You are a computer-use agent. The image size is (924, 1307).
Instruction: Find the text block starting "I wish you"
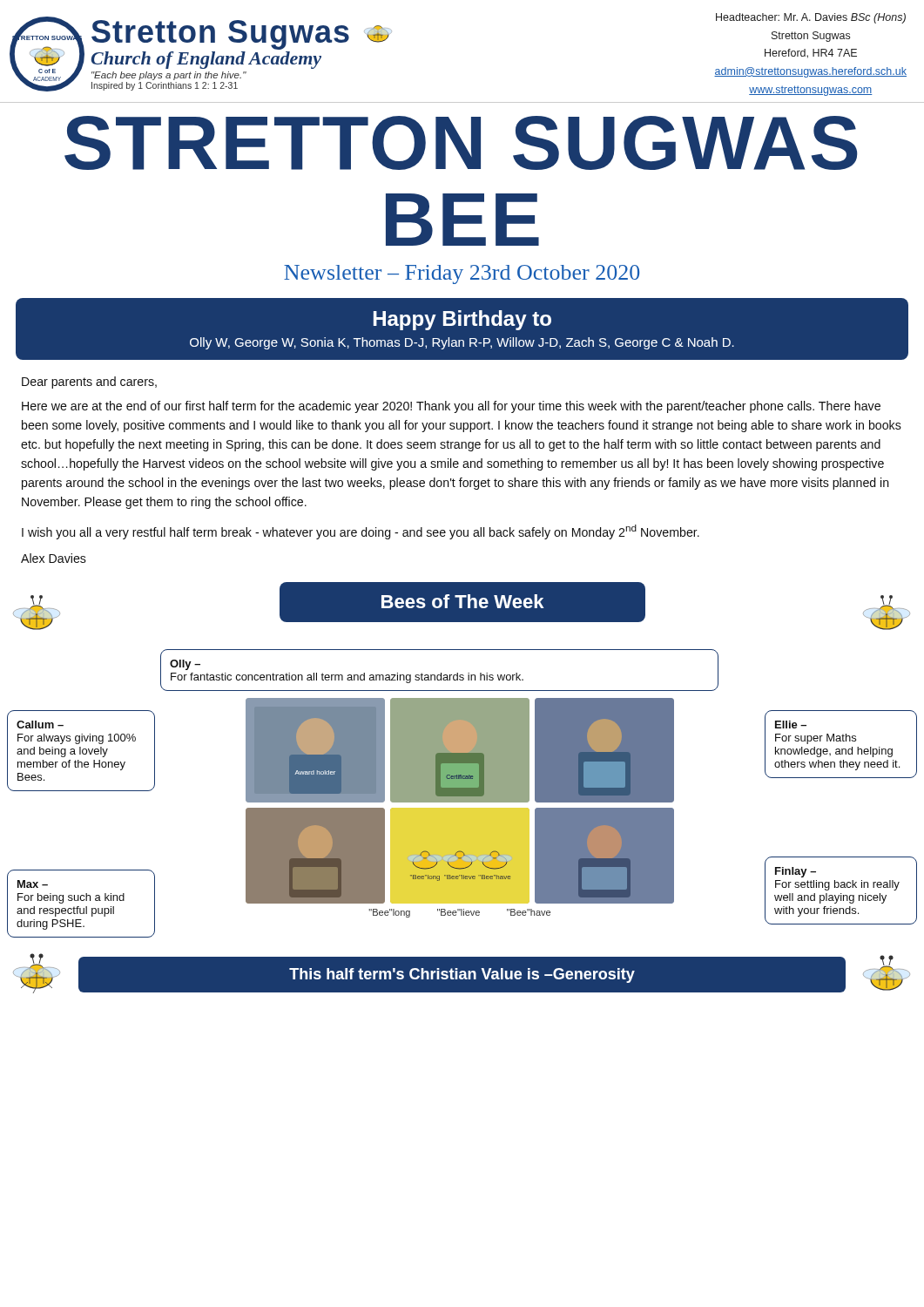360,531
